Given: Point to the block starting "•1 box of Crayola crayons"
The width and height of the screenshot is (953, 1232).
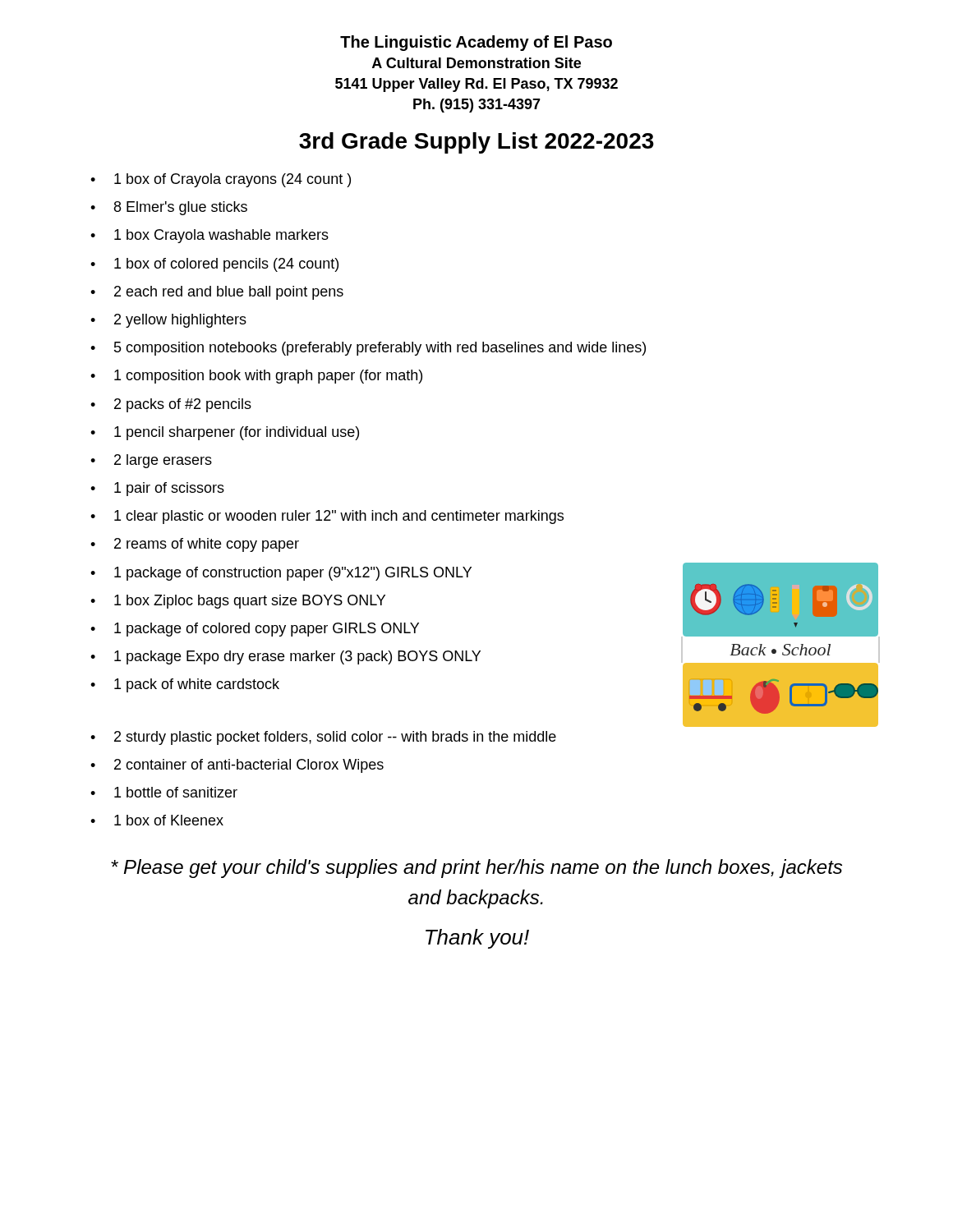Looking at the screenshot, I should point(221,180).
